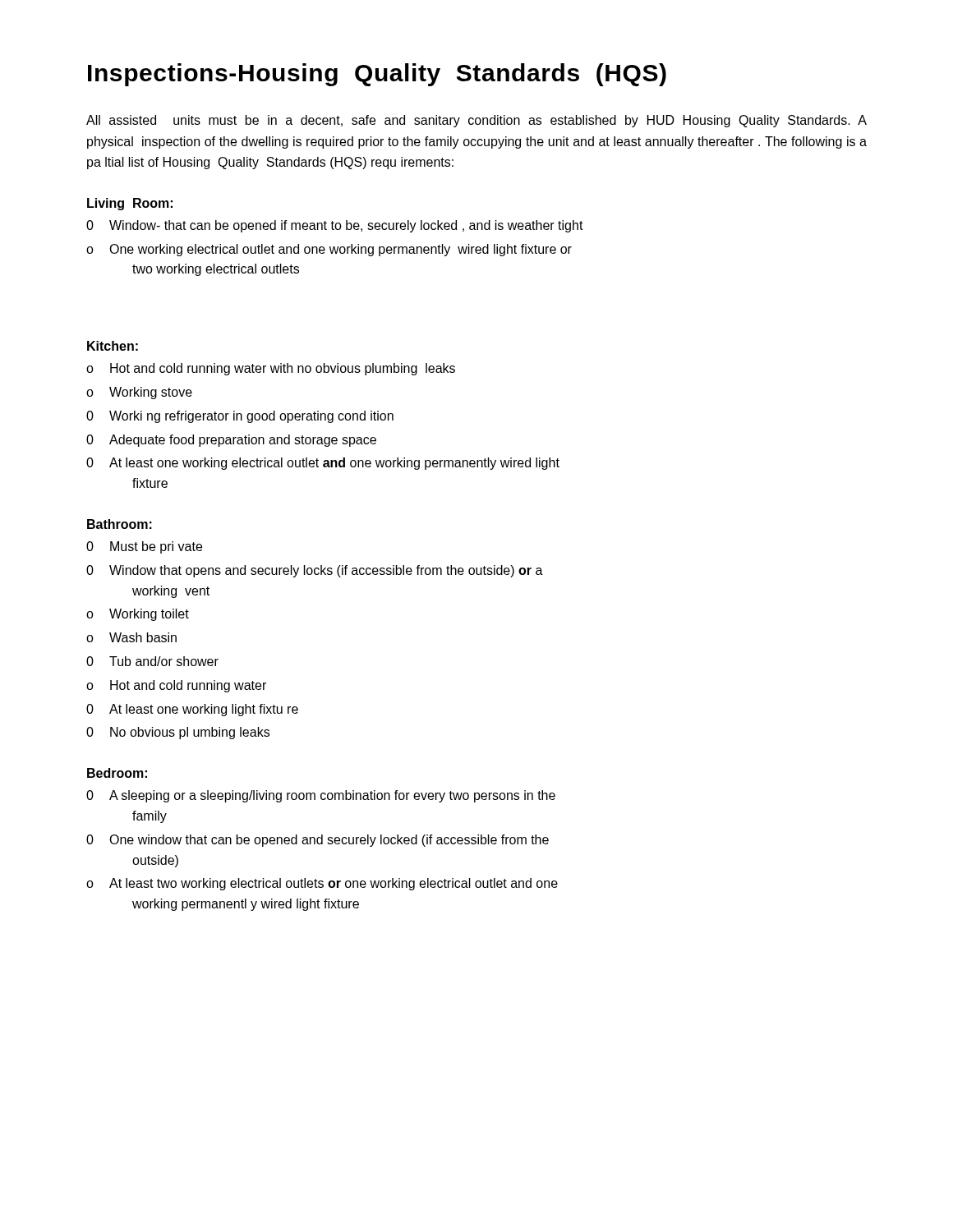Select the list item that reads "0 Window- that can"

476,226
